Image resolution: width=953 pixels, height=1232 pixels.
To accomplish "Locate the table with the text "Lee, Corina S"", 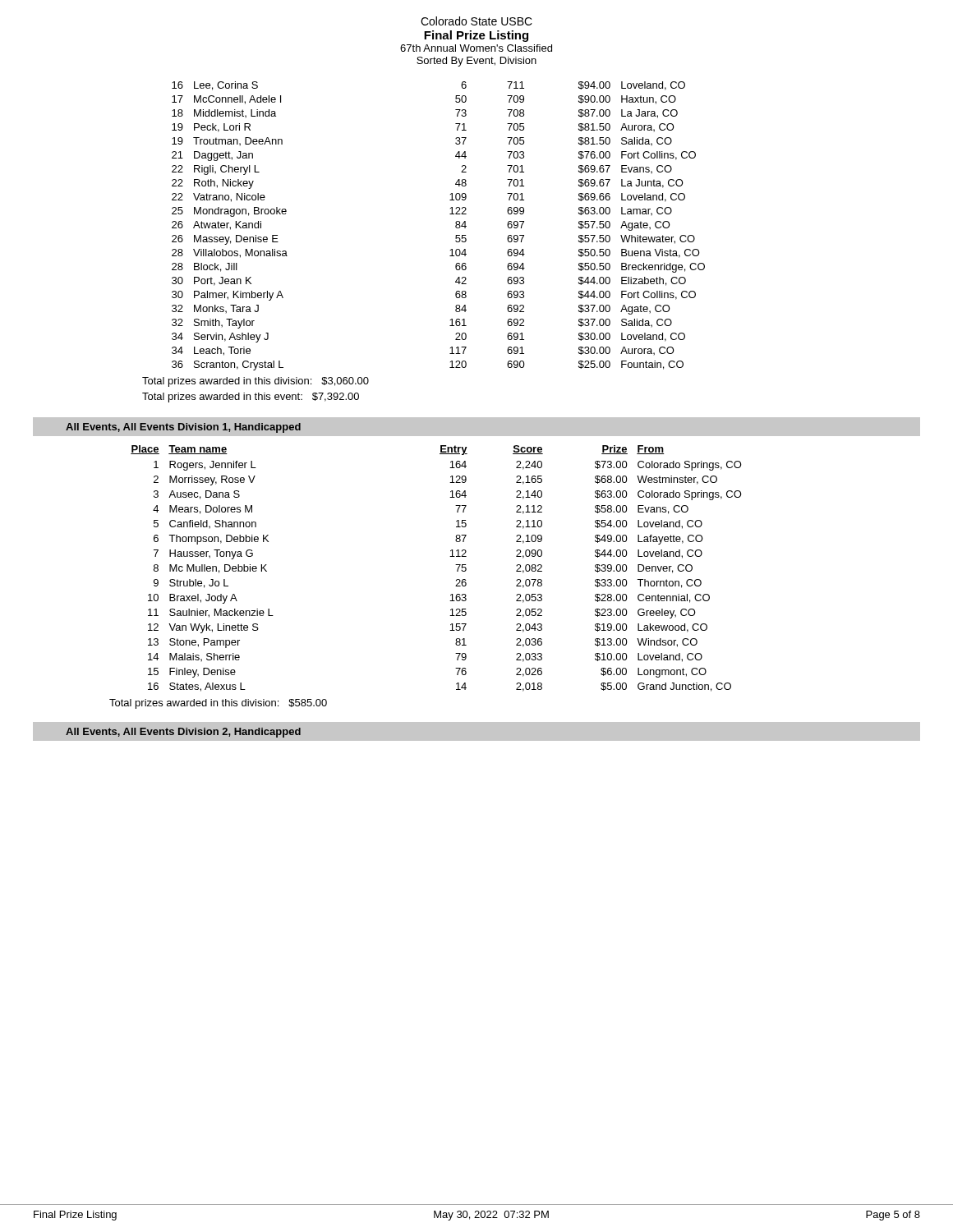I will pyautogui.click(x=476, y=225).
